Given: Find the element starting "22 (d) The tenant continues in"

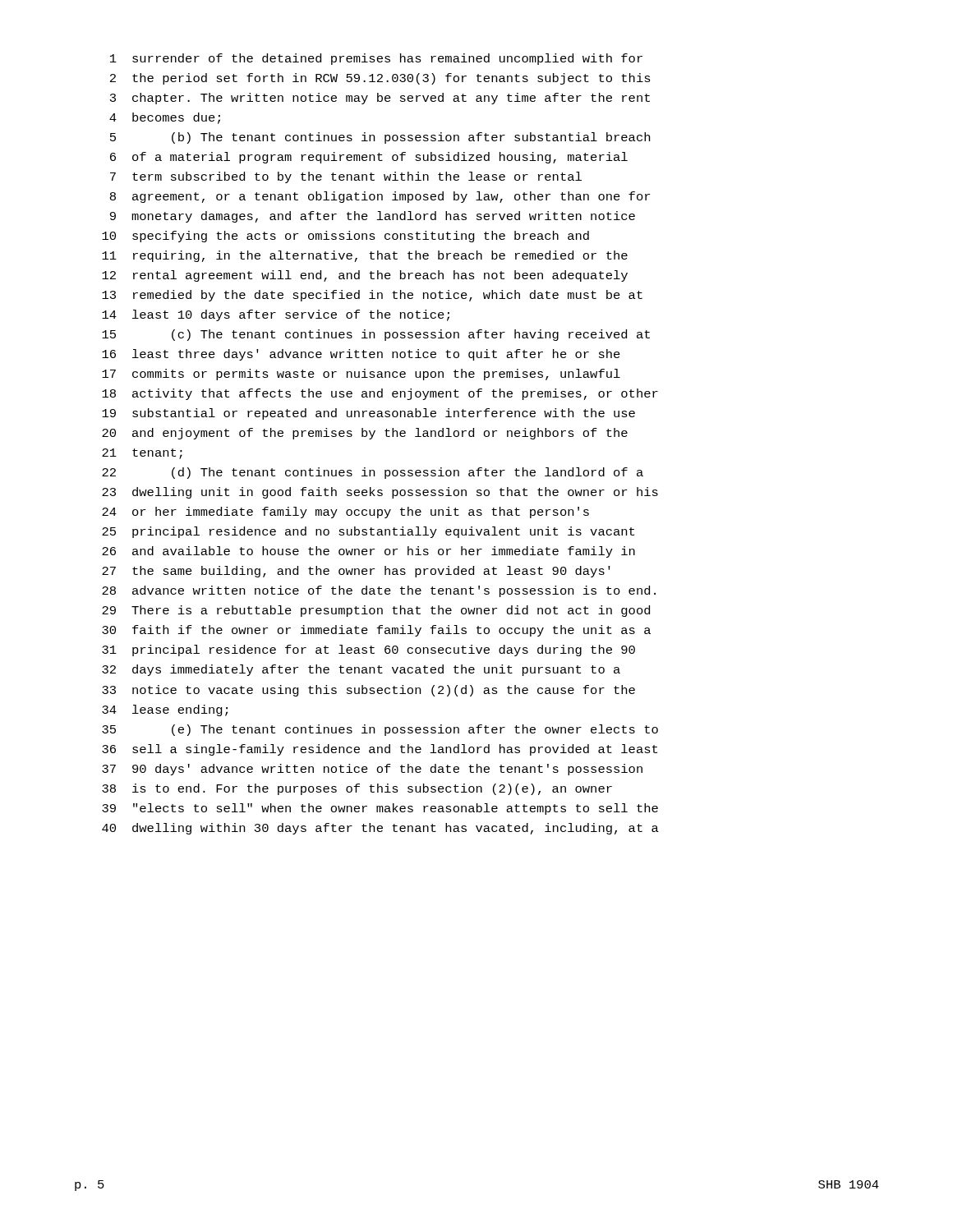Looking at the screenshot, I should 476,592.
